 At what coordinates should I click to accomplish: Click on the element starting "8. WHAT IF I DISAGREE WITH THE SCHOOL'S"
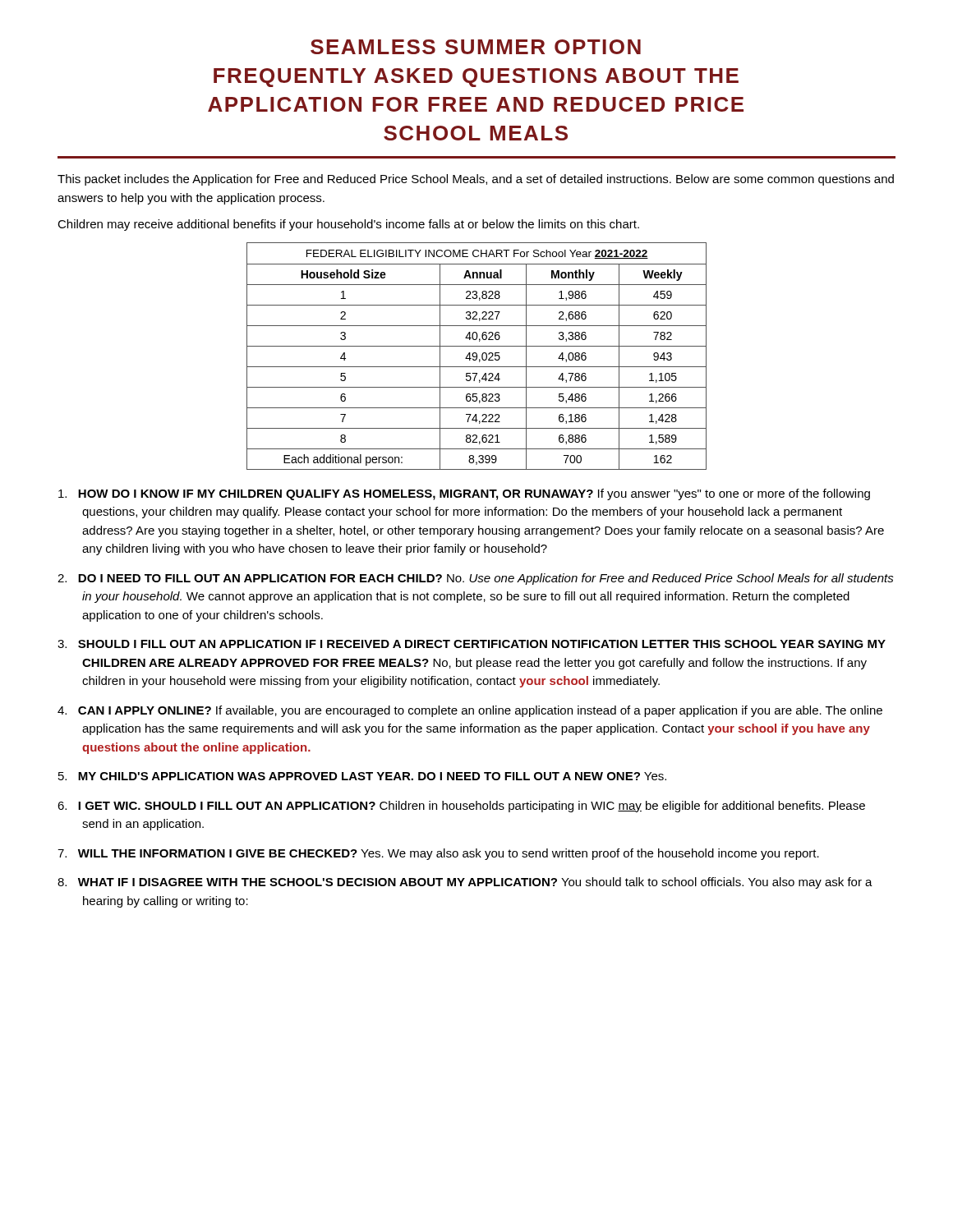coord(465,891)
